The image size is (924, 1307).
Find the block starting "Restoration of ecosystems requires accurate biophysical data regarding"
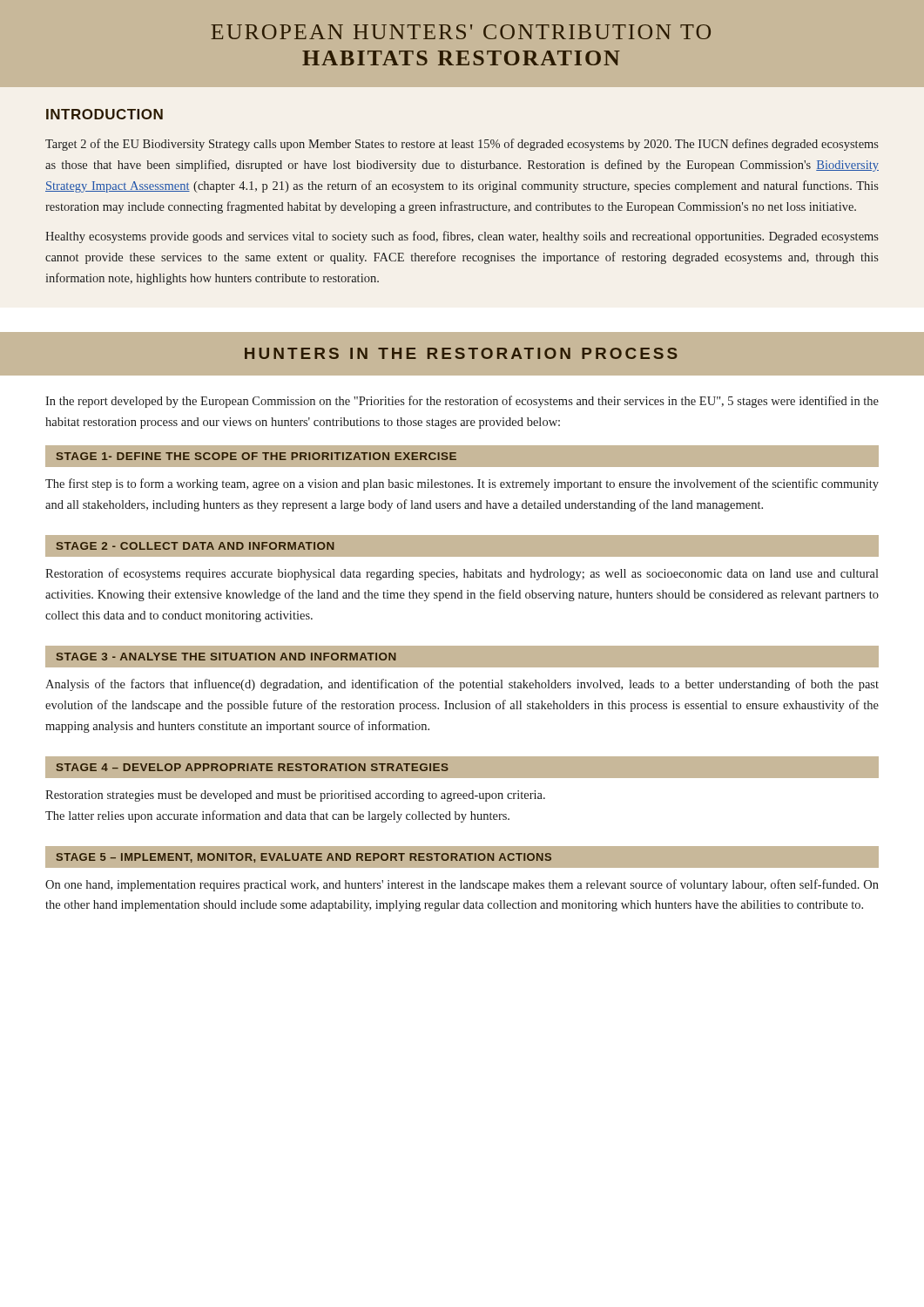point(462,594)
